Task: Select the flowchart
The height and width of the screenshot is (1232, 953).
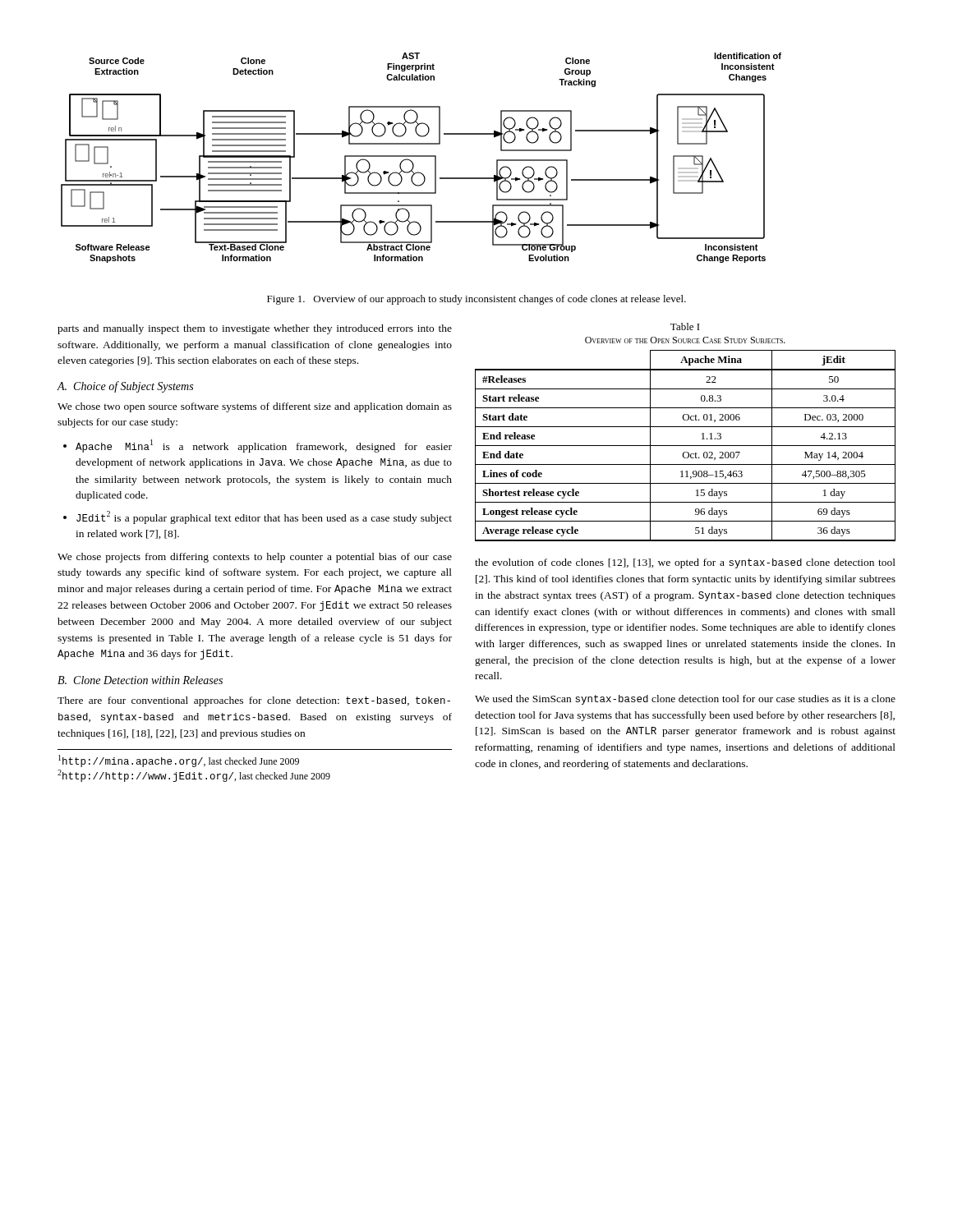Action: (476, 168)
